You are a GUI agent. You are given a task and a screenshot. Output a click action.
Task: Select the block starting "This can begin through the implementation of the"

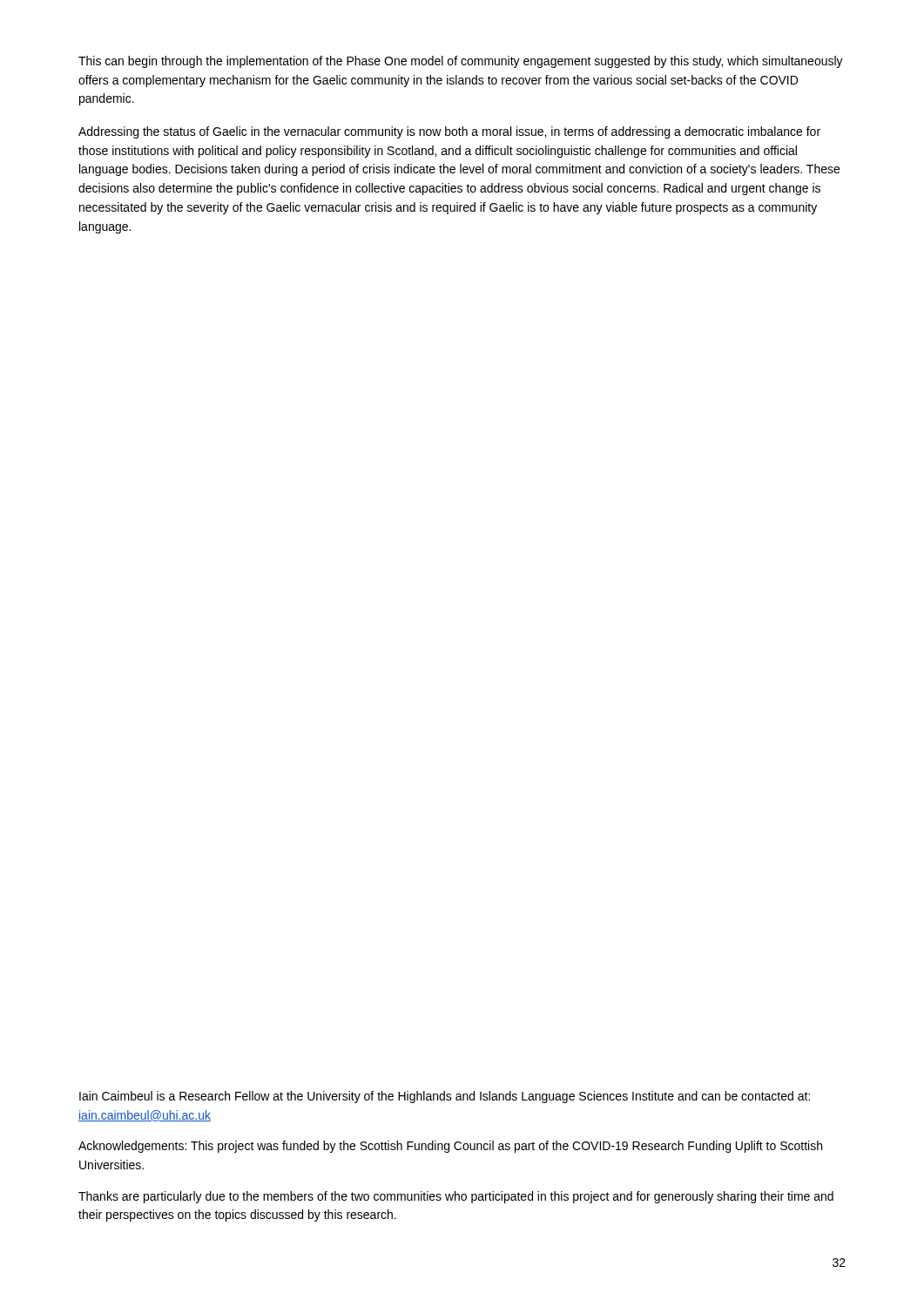(460, 80)
